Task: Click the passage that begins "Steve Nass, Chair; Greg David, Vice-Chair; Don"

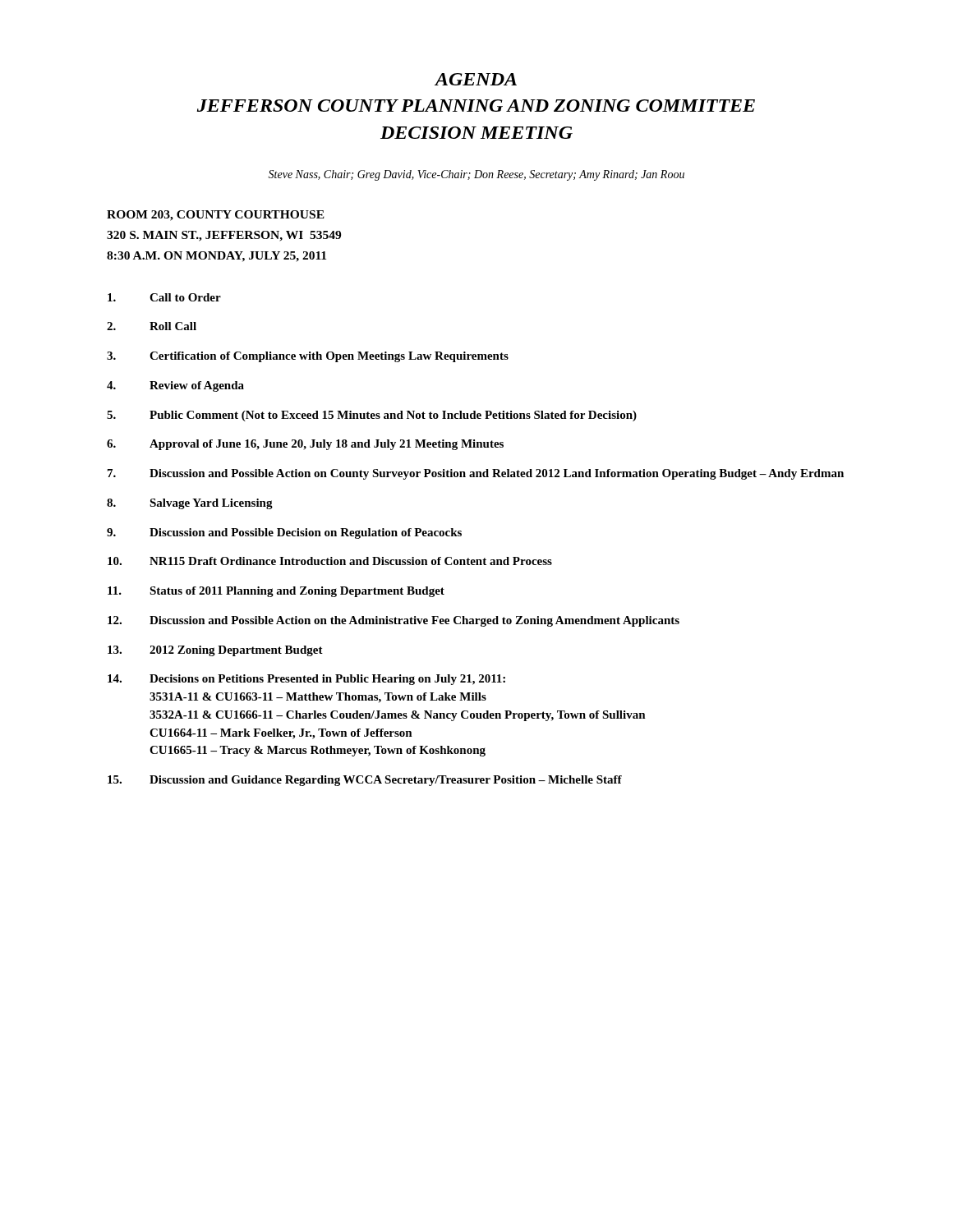Action: pos(476,175)
